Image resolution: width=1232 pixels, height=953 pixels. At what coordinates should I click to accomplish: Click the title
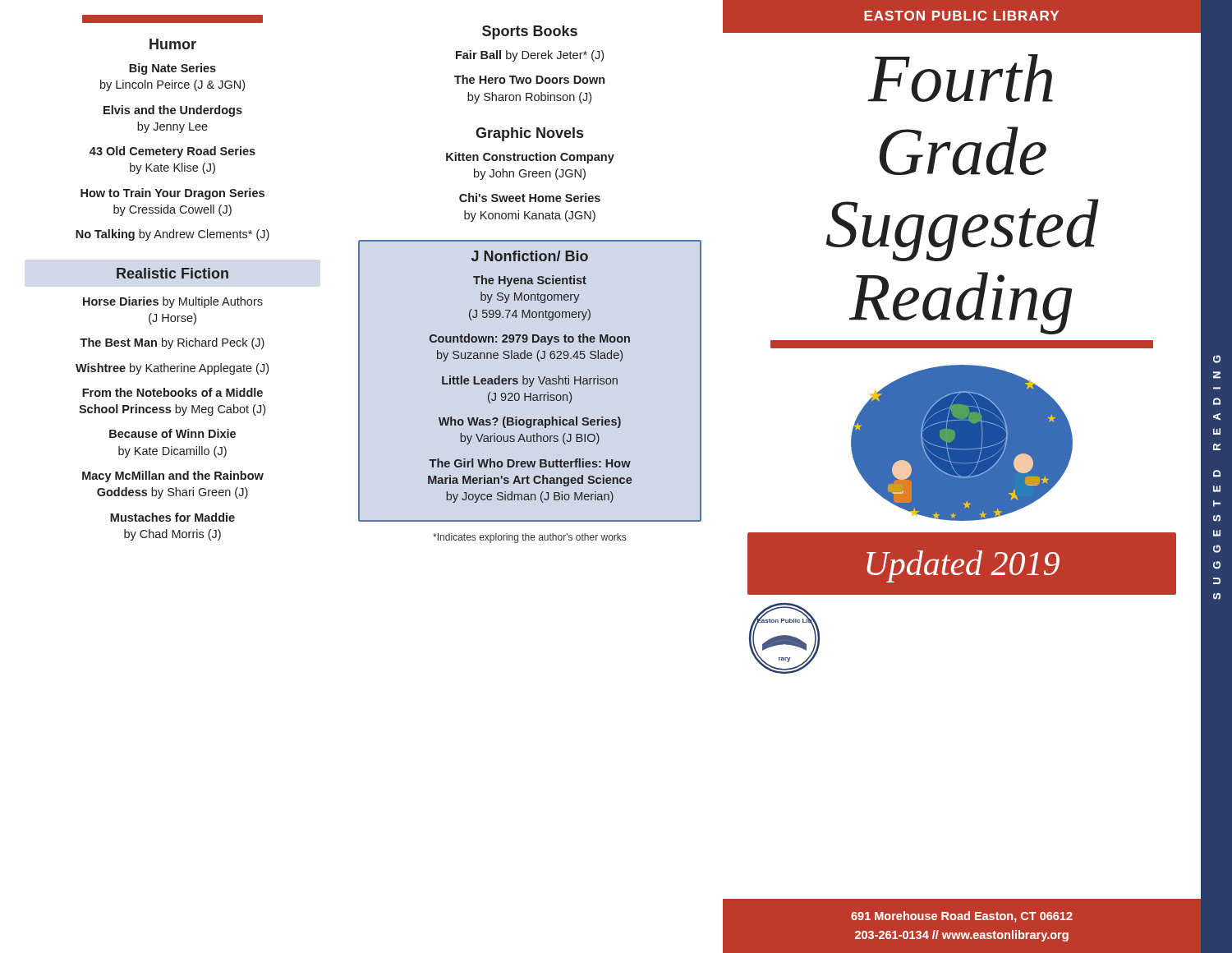coord(962,187)
